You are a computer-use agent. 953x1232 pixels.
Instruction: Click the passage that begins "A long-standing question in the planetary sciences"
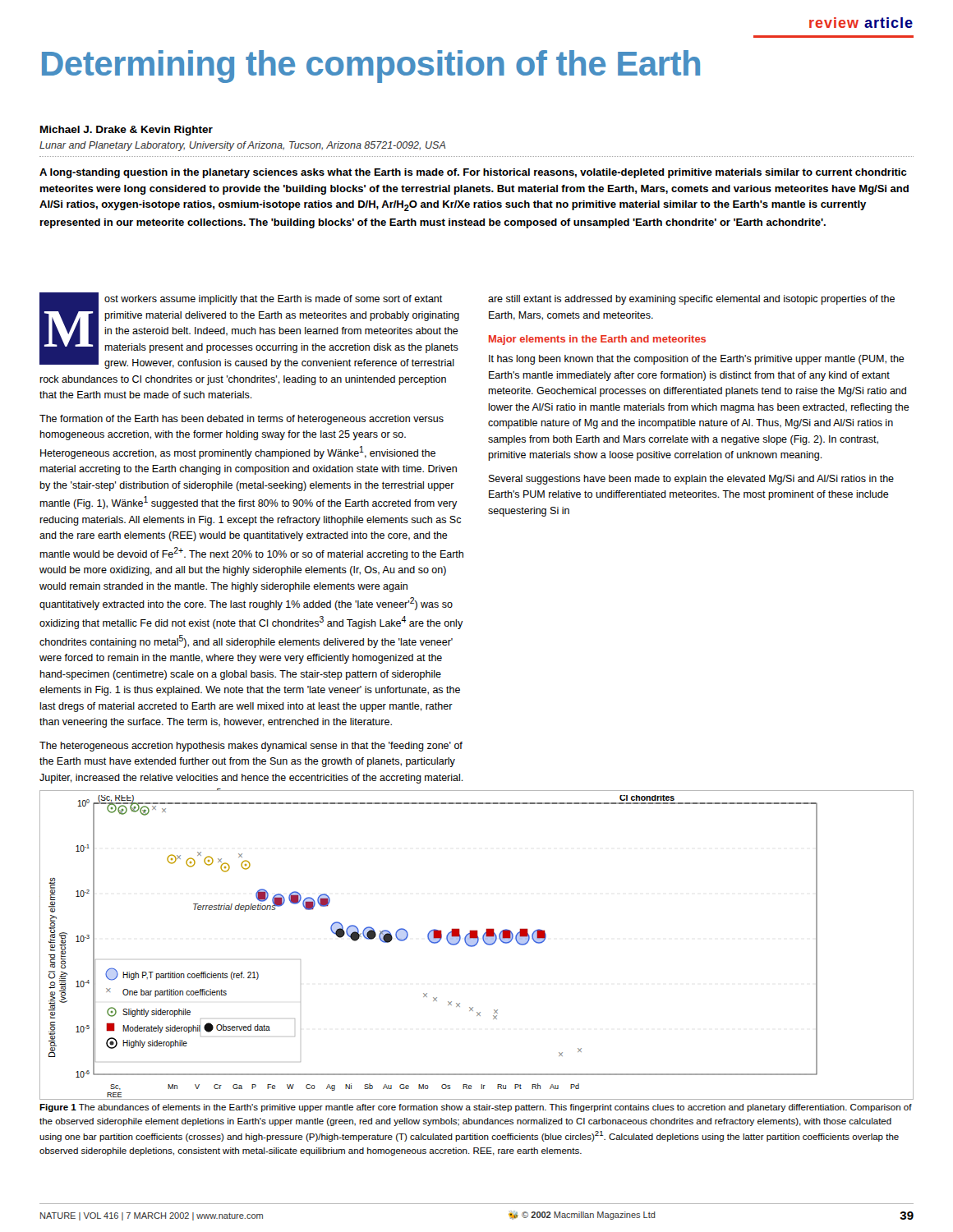474,197
